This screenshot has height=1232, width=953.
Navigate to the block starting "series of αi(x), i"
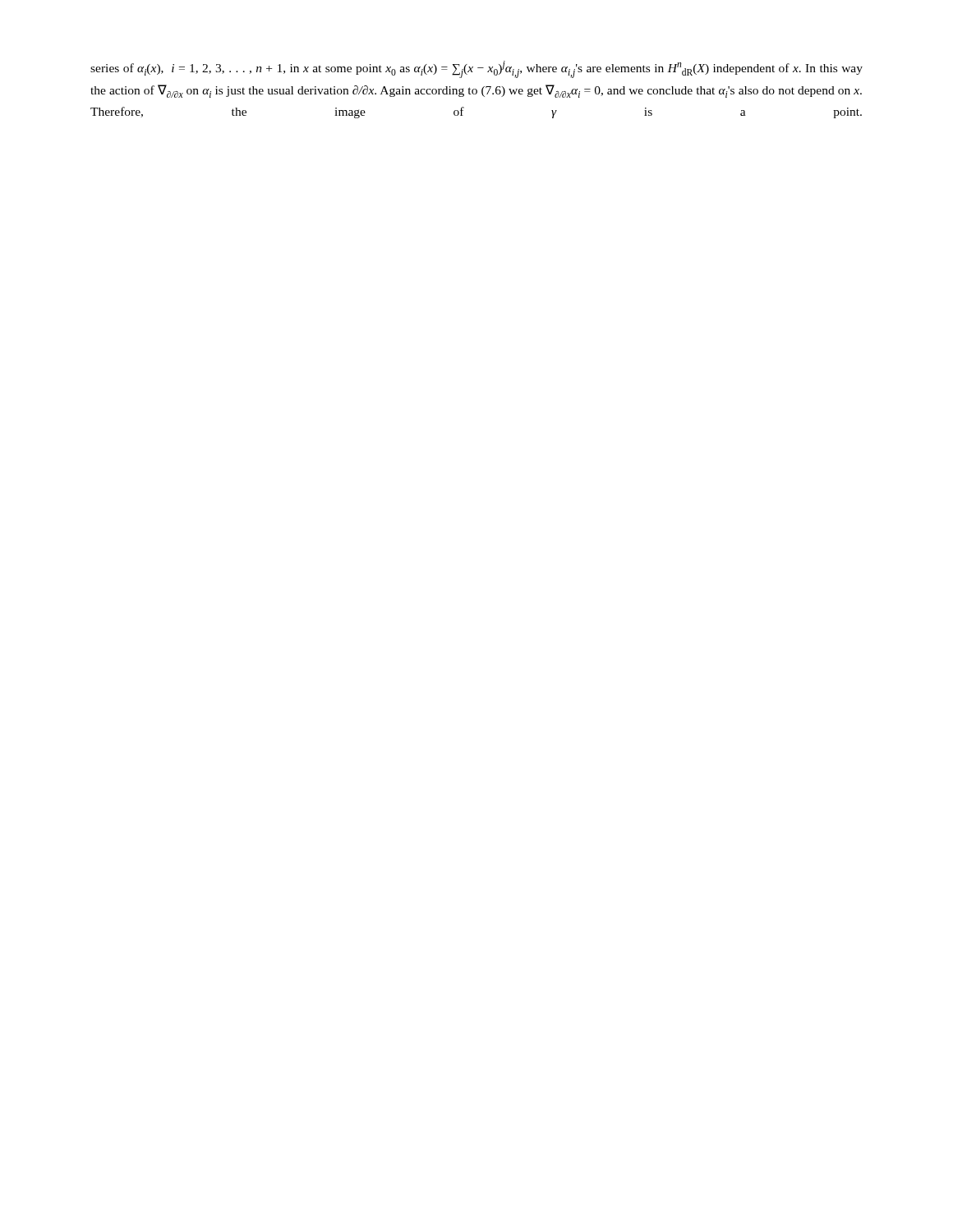476,98
